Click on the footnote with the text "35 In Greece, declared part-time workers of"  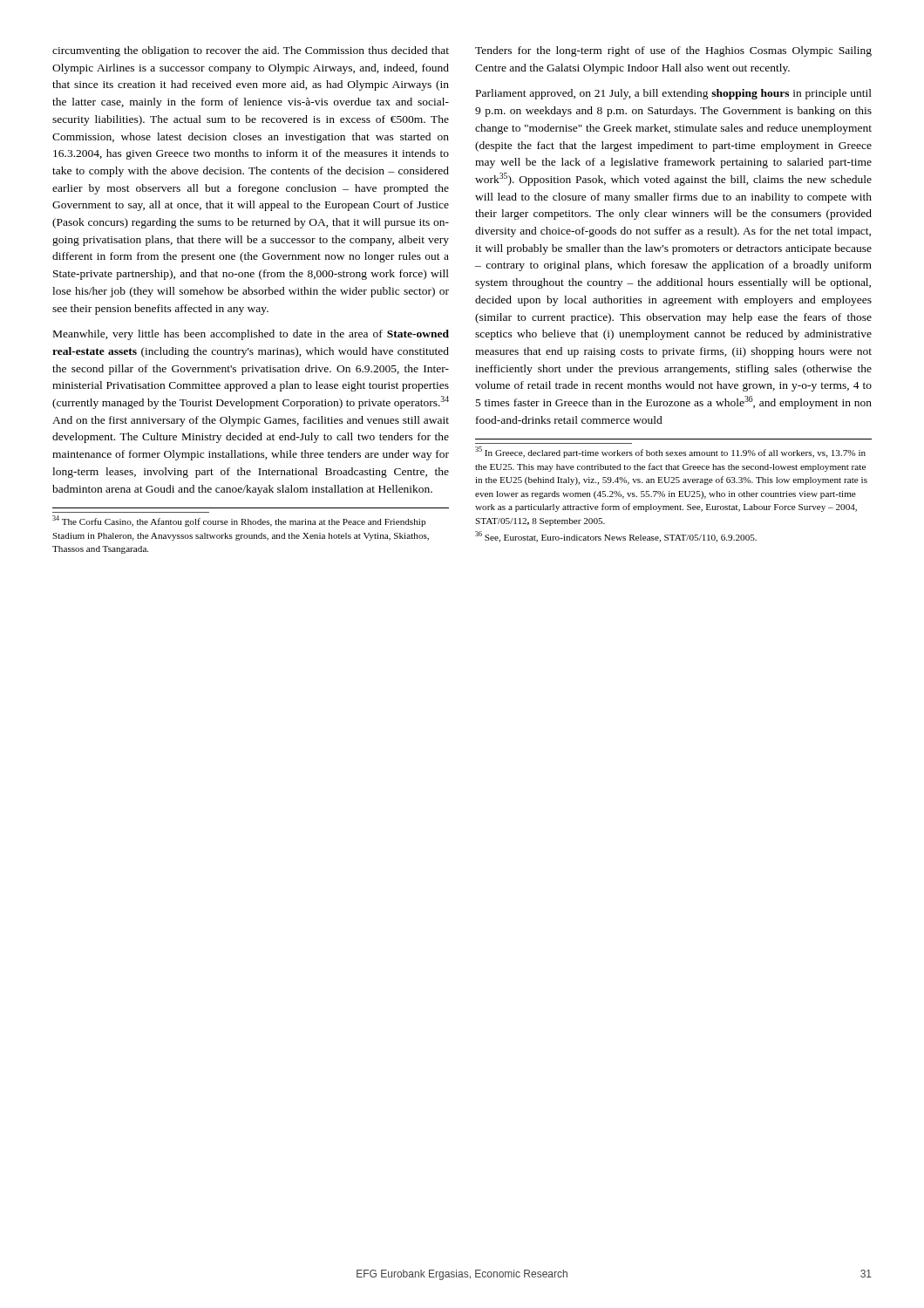tap(673, 496)
